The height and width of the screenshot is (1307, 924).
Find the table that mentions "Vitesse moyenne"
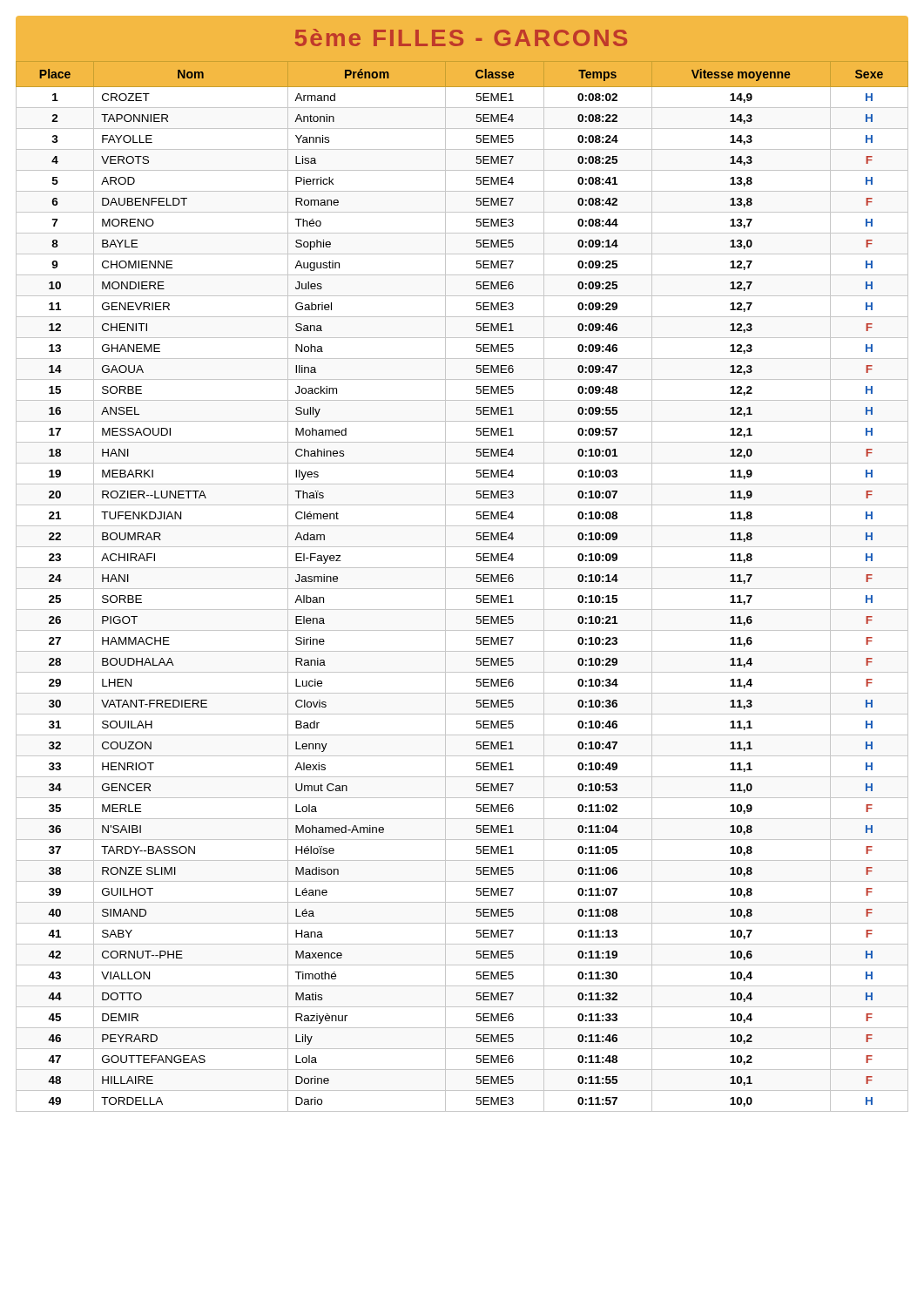(x=462, y=586)
